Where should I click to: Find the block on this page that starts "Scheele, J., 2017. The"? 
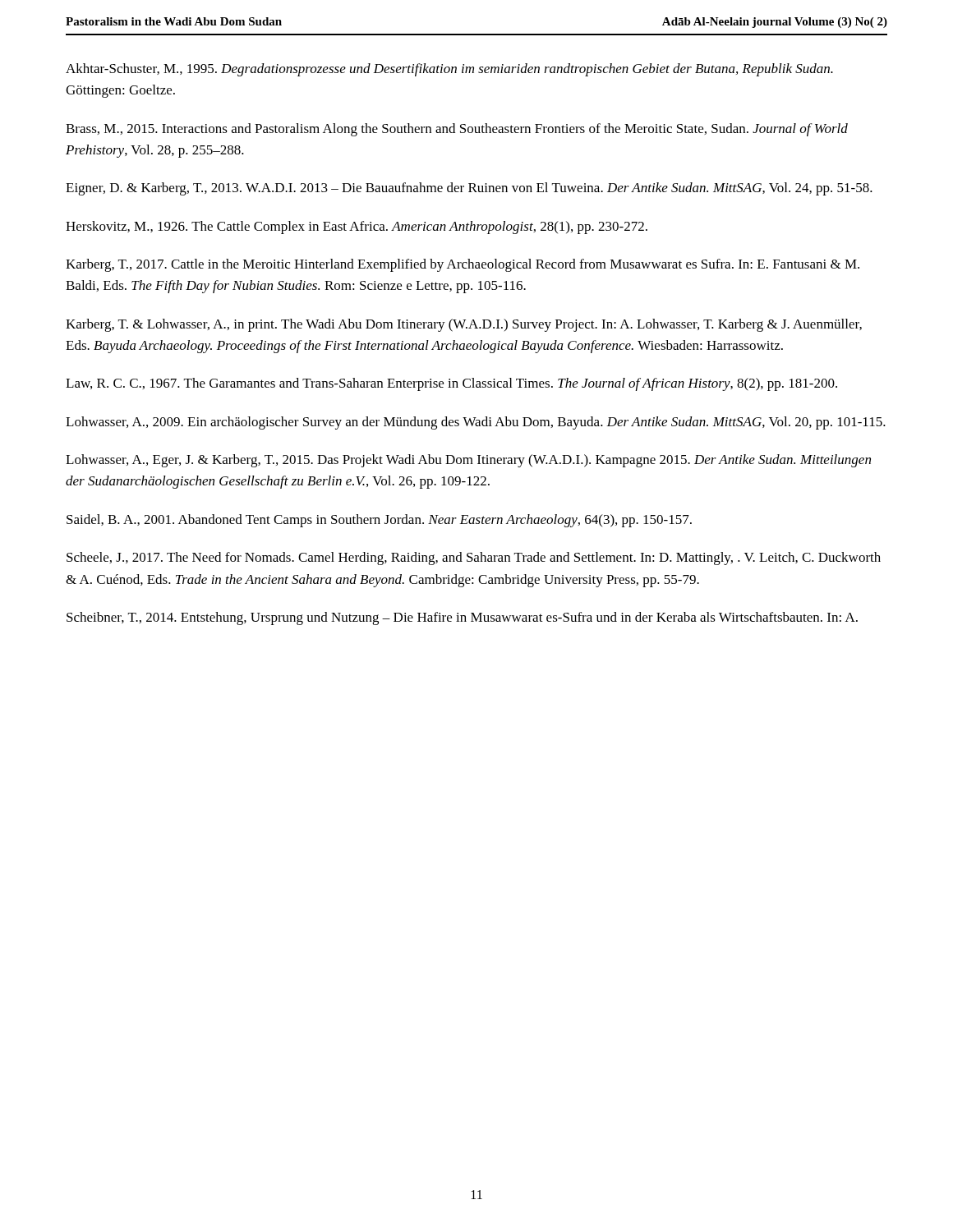pos(473,568)
